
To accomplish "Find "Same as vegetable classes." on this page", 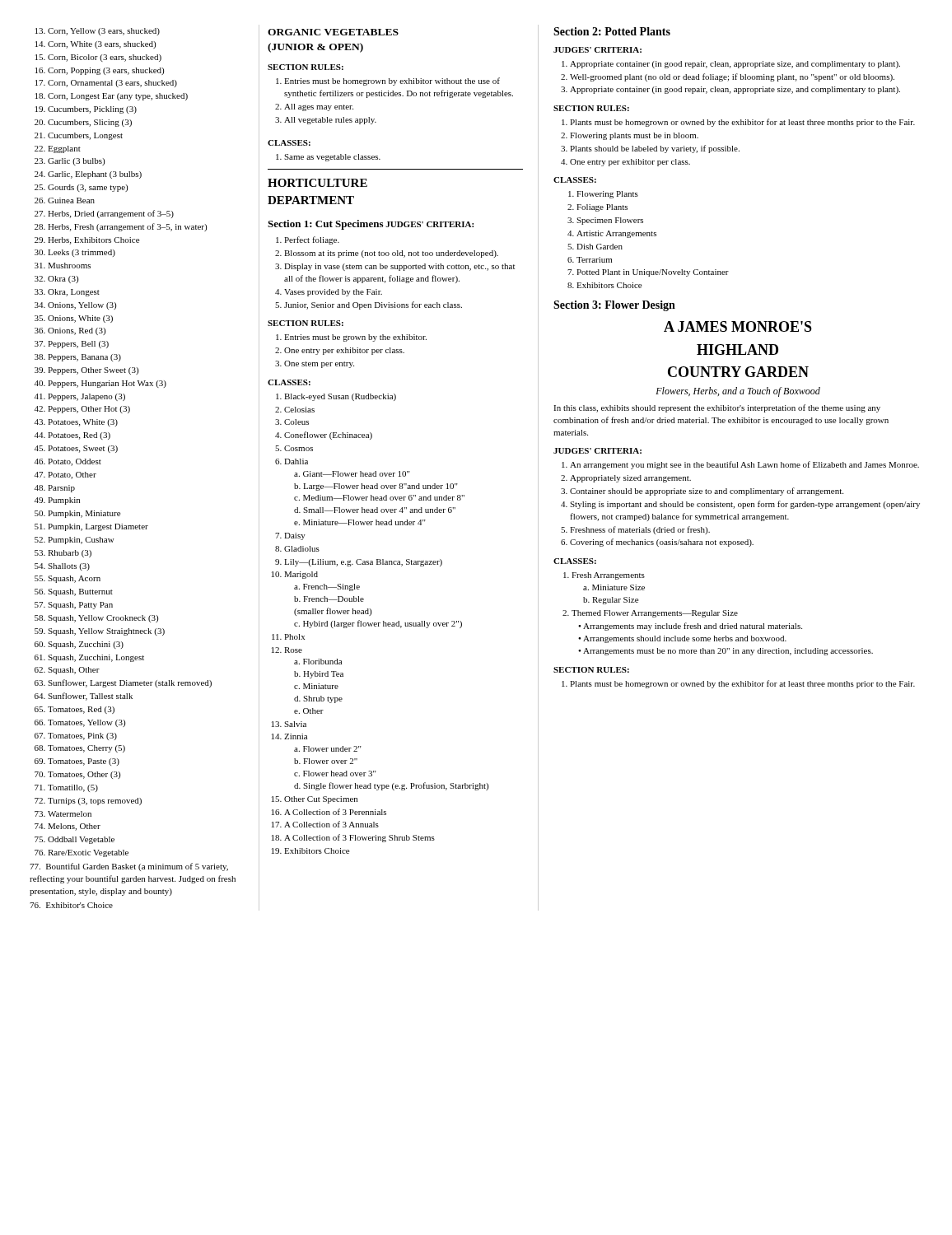I will (x=328, y=158).
